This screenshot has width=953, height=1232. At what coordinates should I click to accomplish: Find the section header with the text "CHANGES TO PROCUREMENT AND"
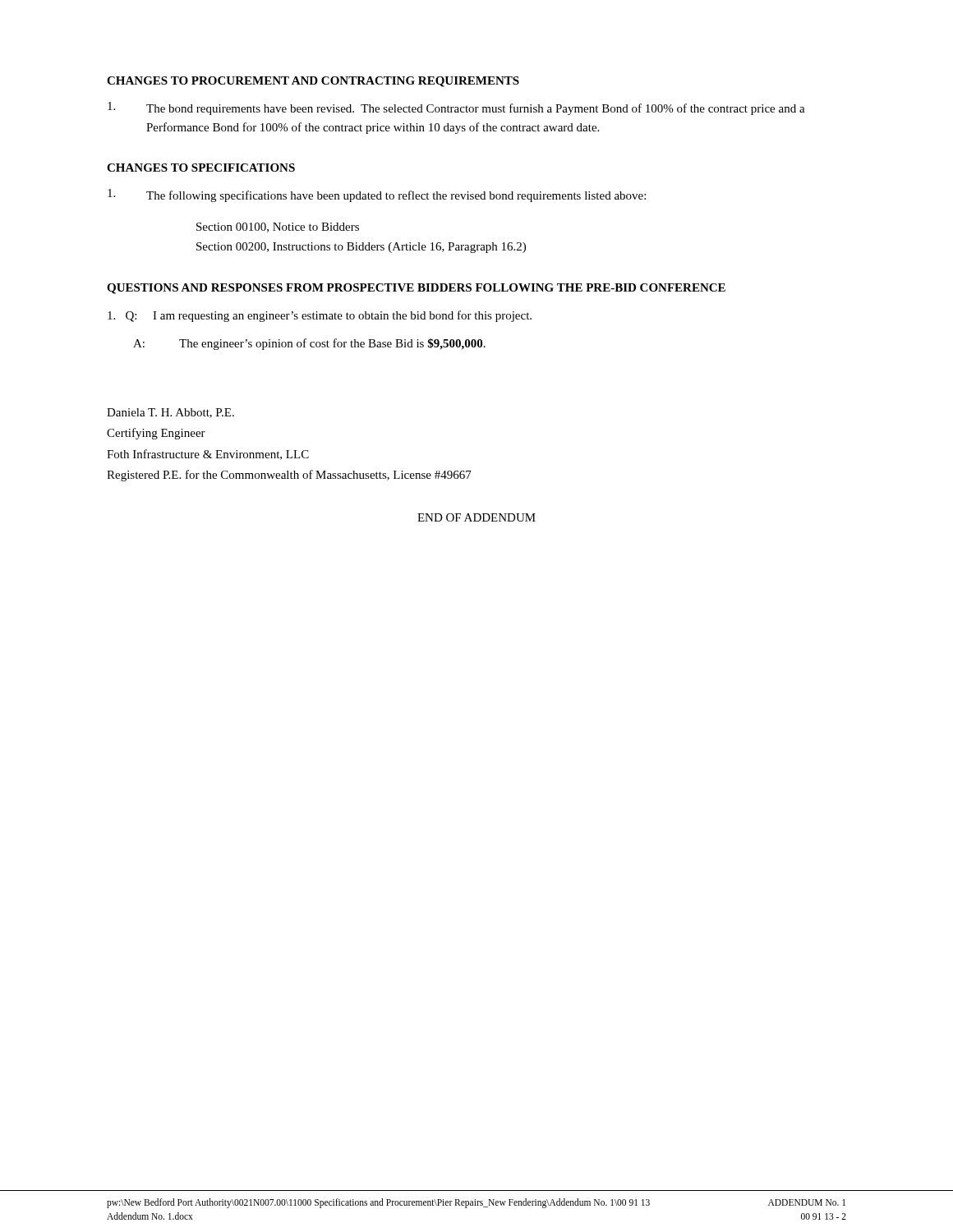point(313,81)
